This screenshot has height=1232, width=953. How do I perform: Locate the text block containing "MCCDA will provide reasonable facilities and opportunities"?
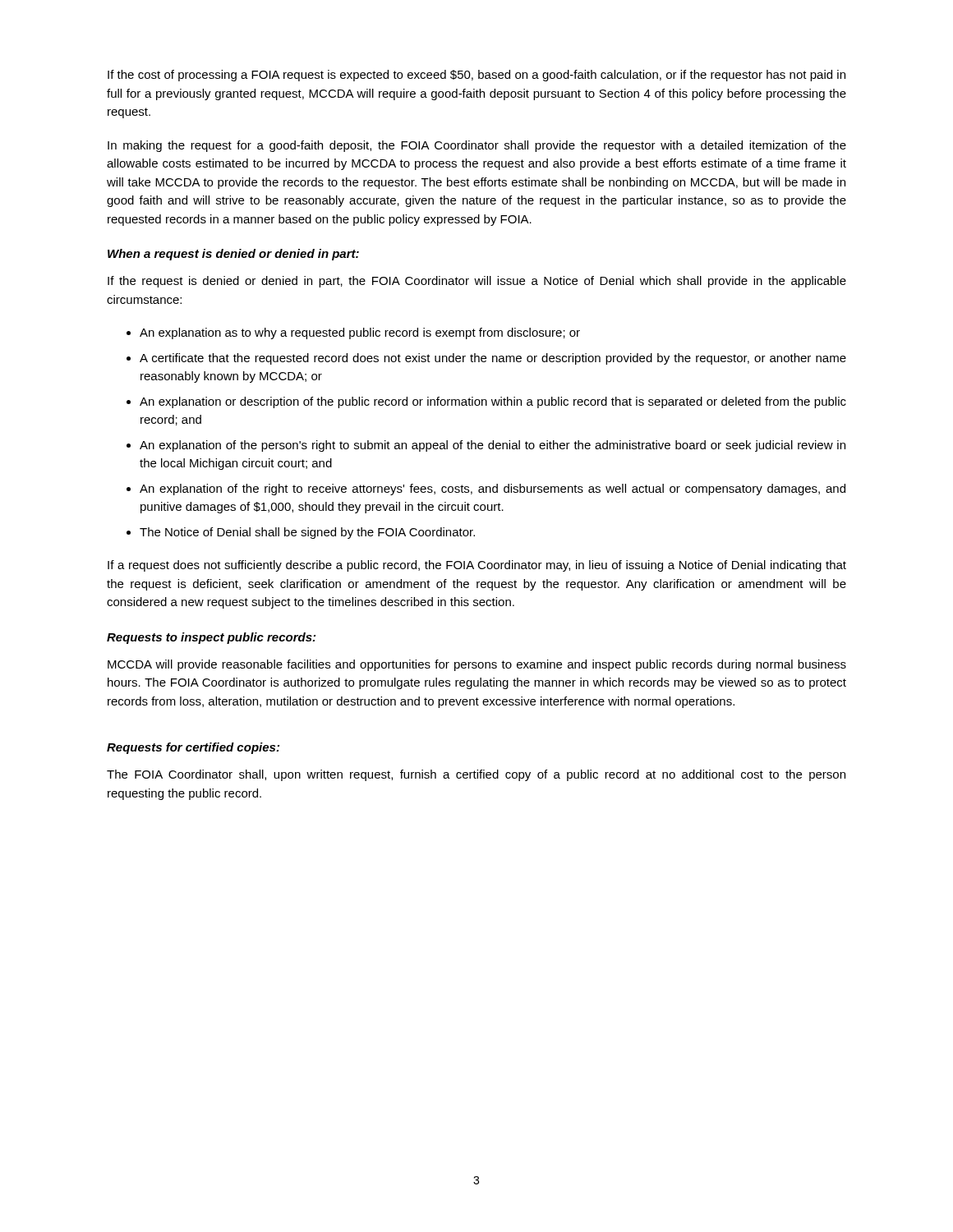tap(476, 682)
